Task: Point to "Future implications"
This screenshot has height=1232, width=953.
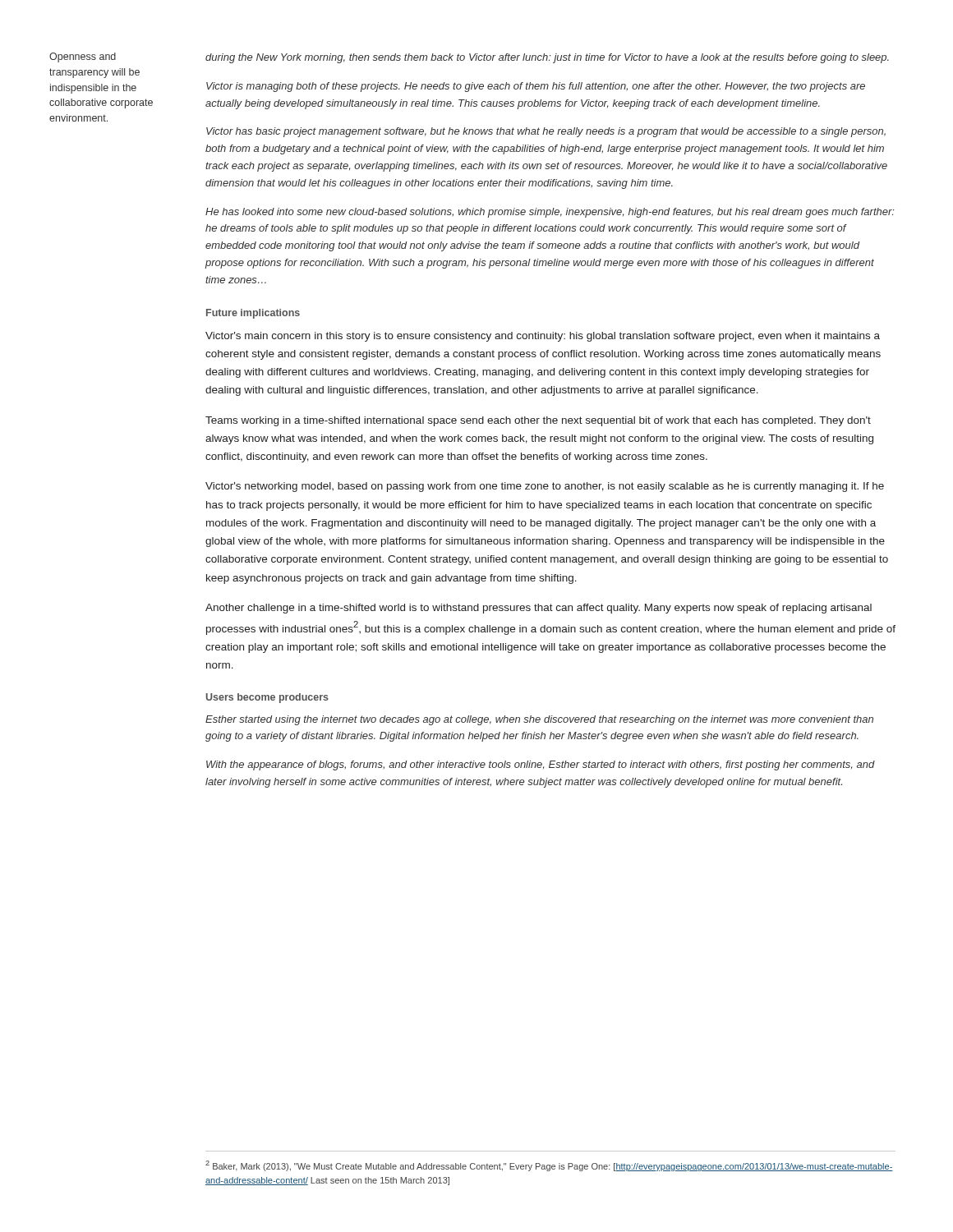Action: coord(253,313)
